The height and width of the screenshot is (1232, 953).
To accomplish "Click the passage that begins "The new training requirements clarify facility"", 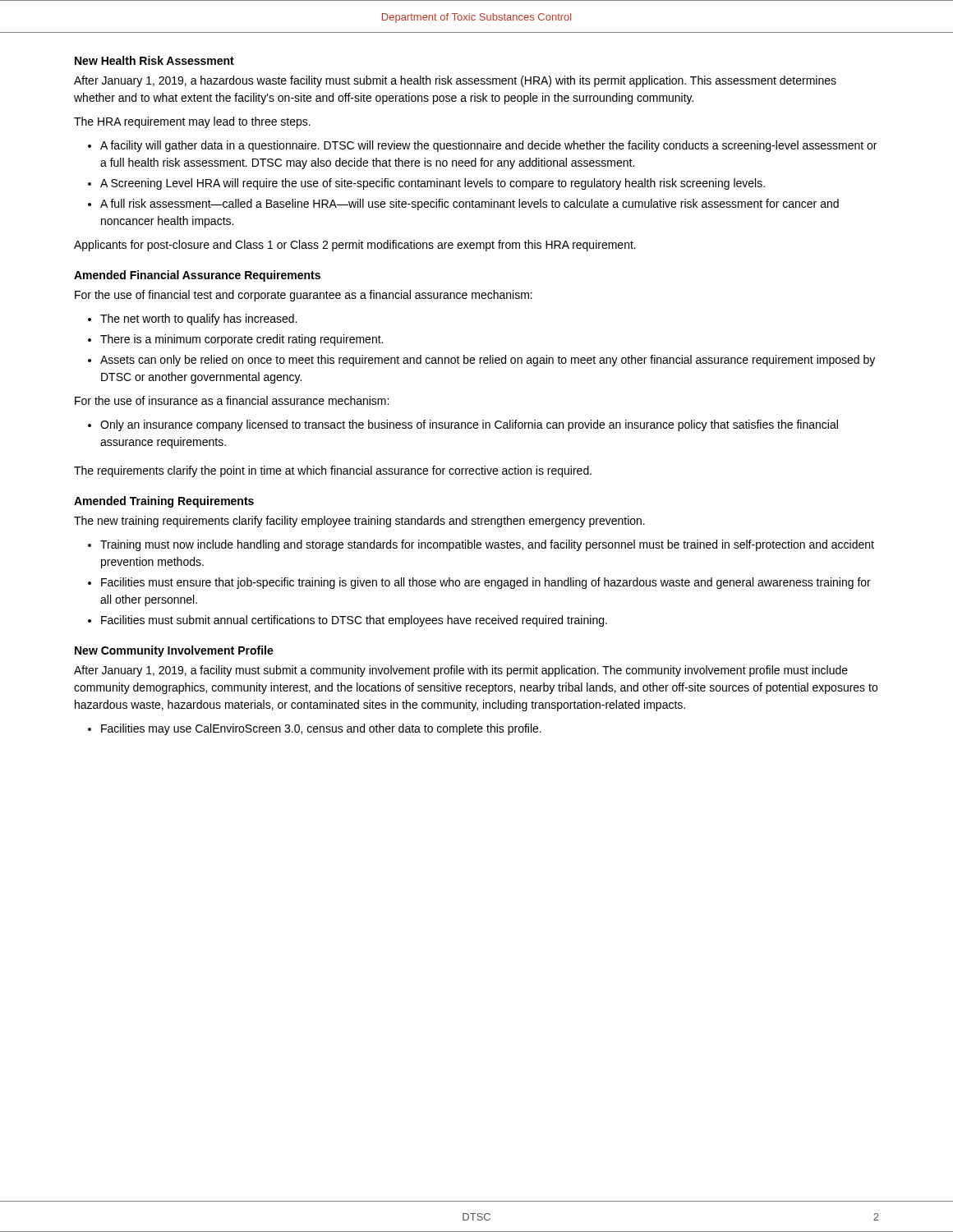I will tap(360, 521).
